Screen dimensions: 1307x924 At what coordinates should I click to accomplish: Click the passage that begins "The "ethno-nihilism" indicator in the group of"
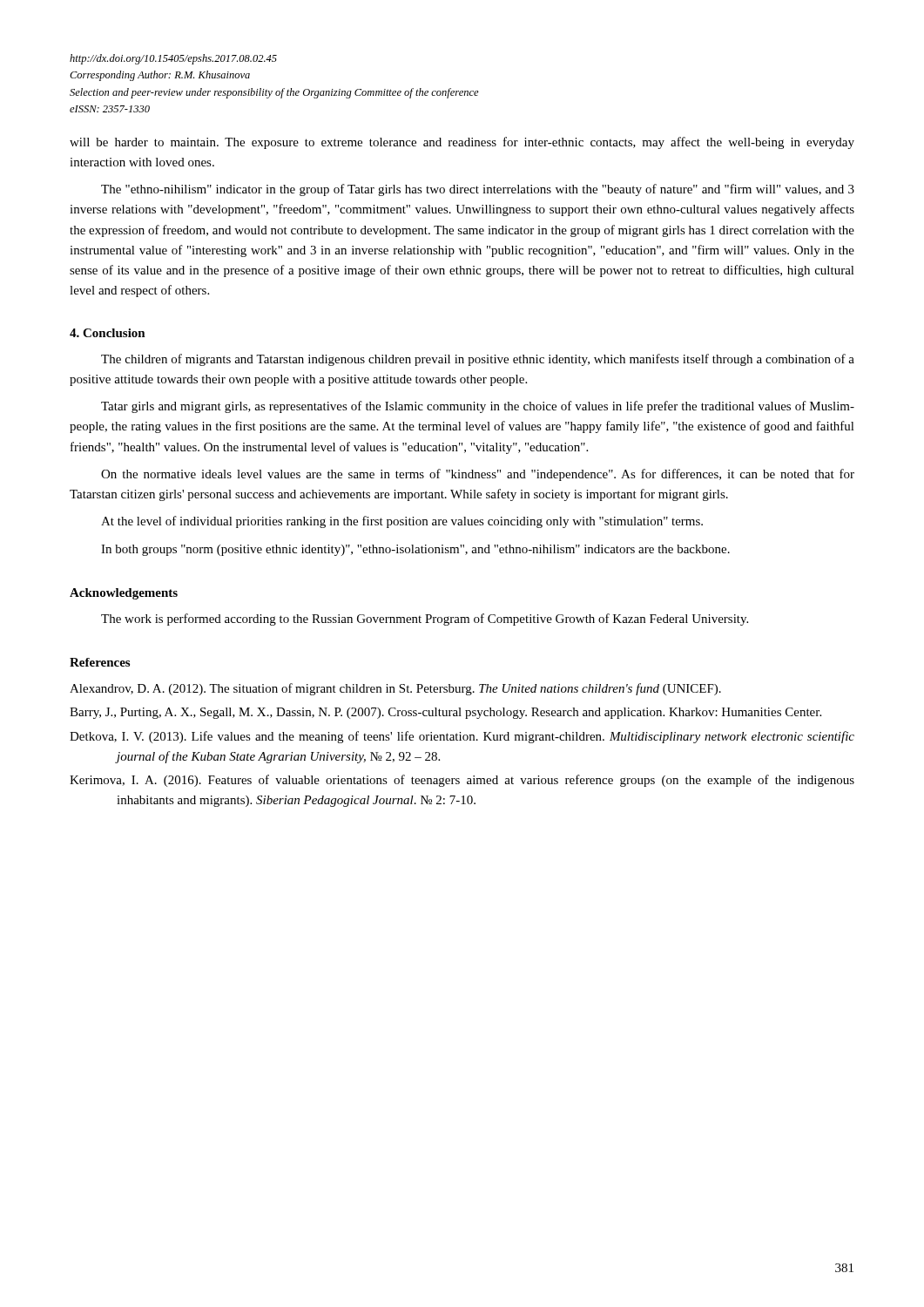pos(462,240)
